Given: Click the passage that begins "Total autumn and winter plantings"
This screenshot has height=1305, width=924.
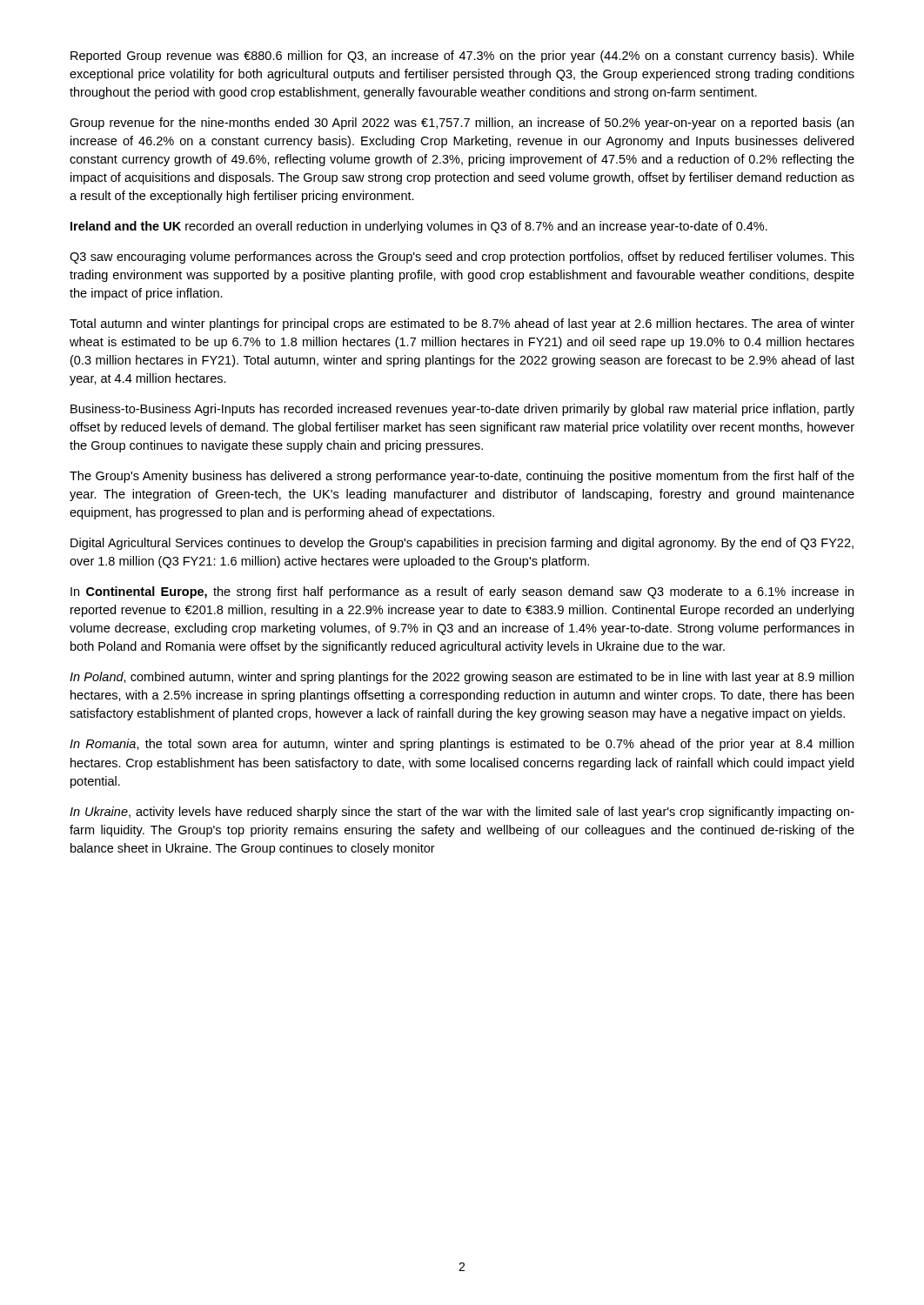Looking at the screenshot, I should click(x=462, y=351).
